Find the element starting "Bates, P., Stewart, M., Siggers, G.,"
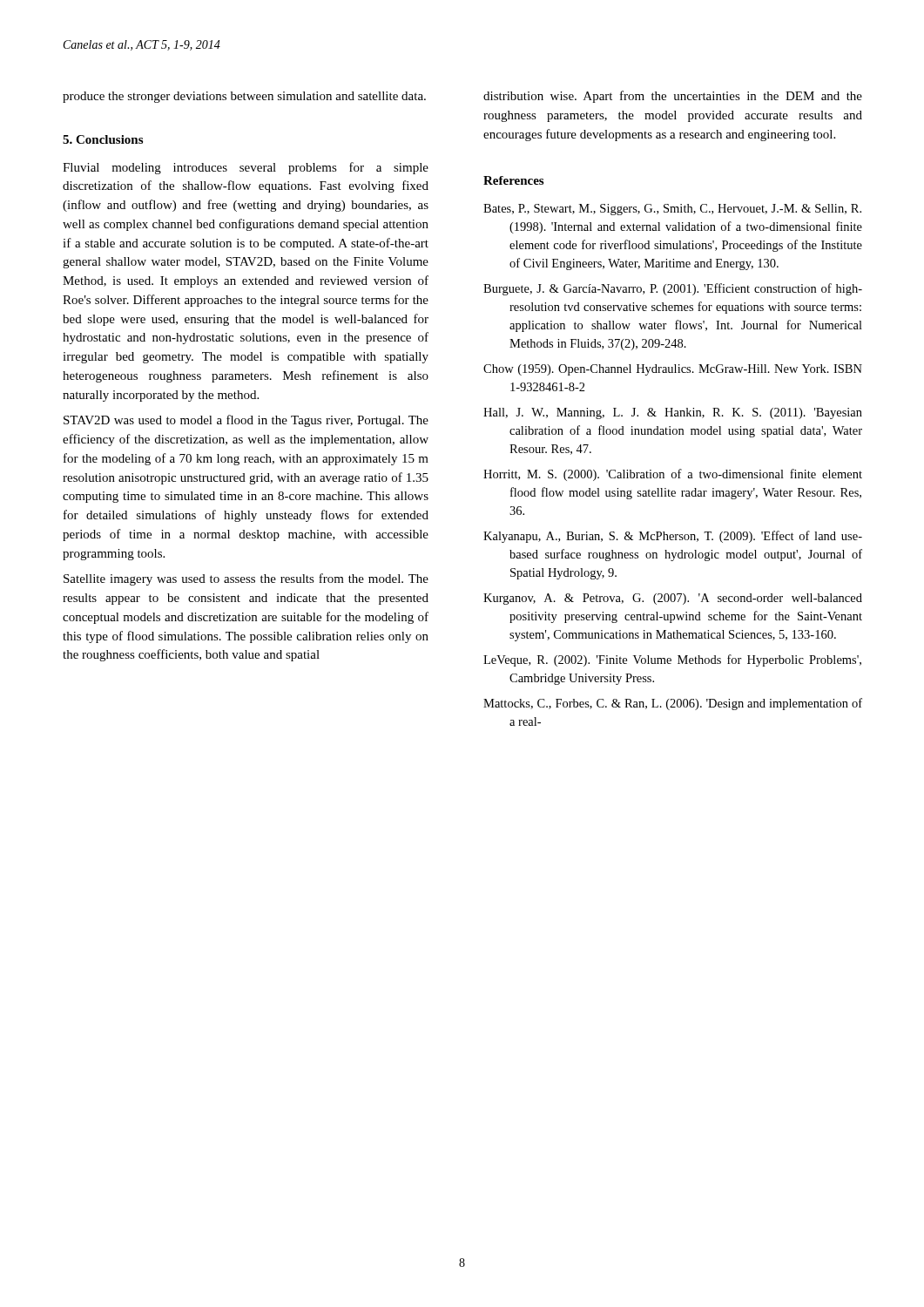Screen dimensions: 1307x924 click(673, 236)
